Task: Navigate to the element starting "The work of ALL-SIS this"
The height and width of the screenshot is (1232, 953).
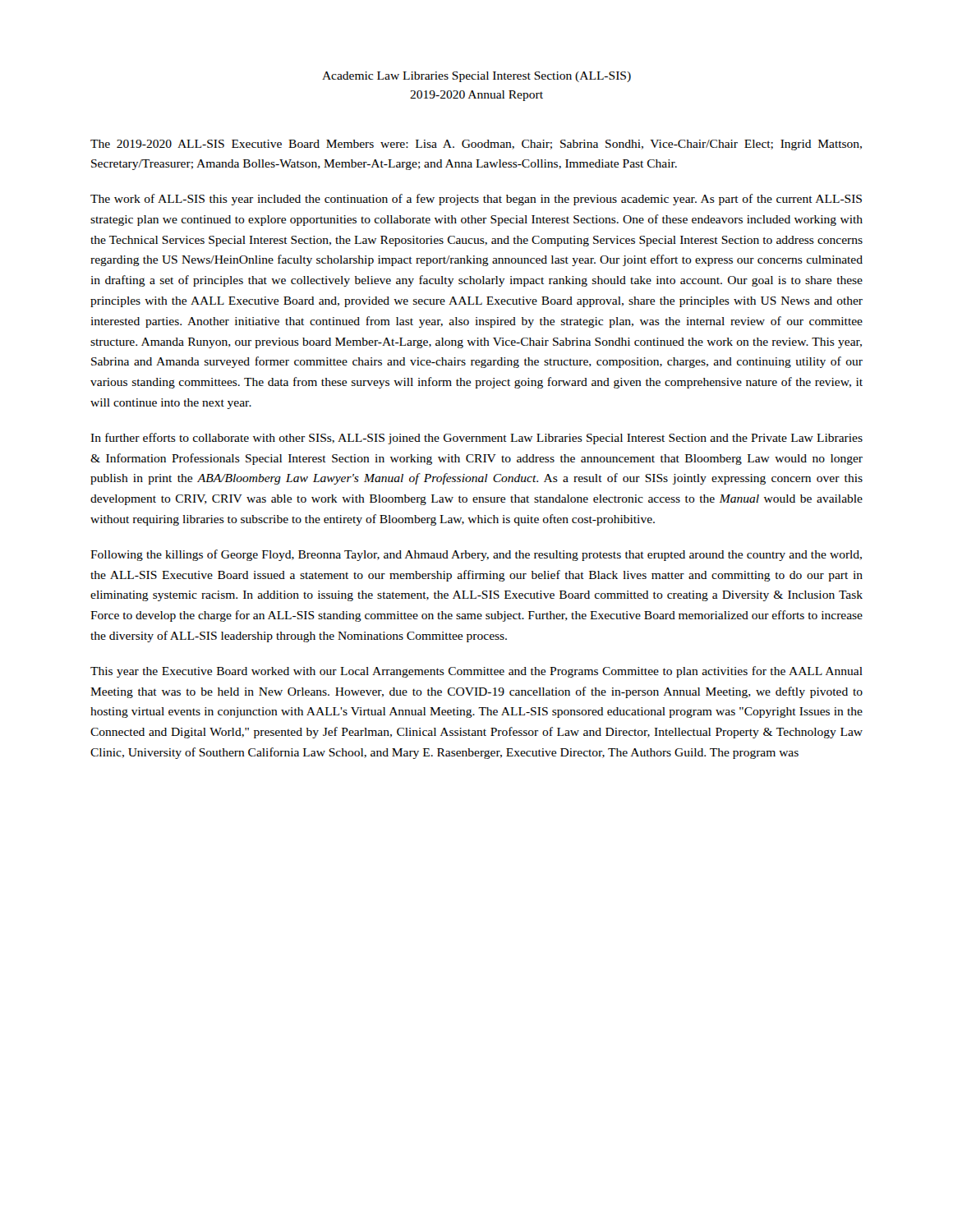Action: [x=476, y=300]
